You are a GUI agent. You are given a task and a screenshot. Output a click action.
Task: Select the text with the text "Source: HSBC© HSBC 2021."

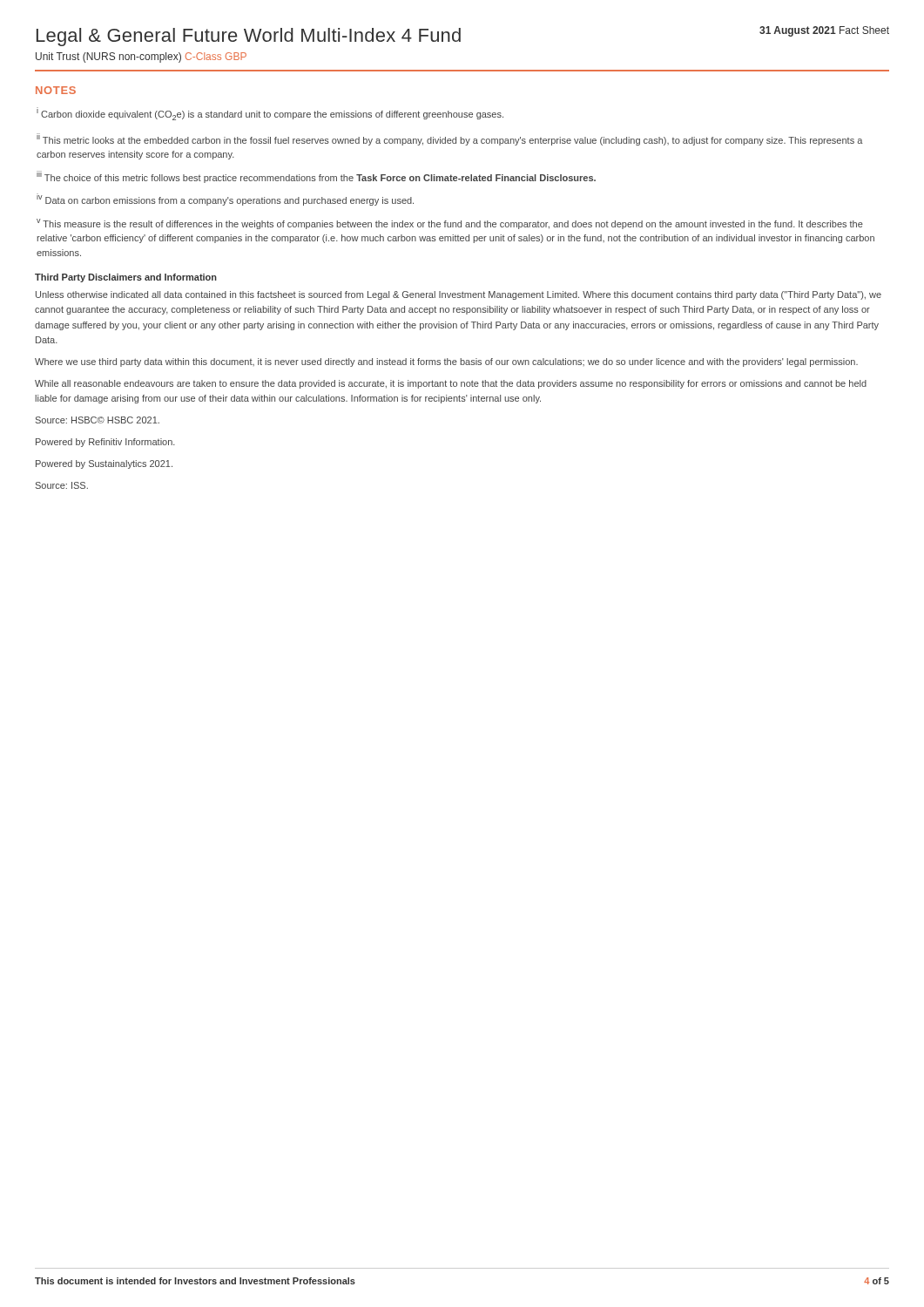97,420
